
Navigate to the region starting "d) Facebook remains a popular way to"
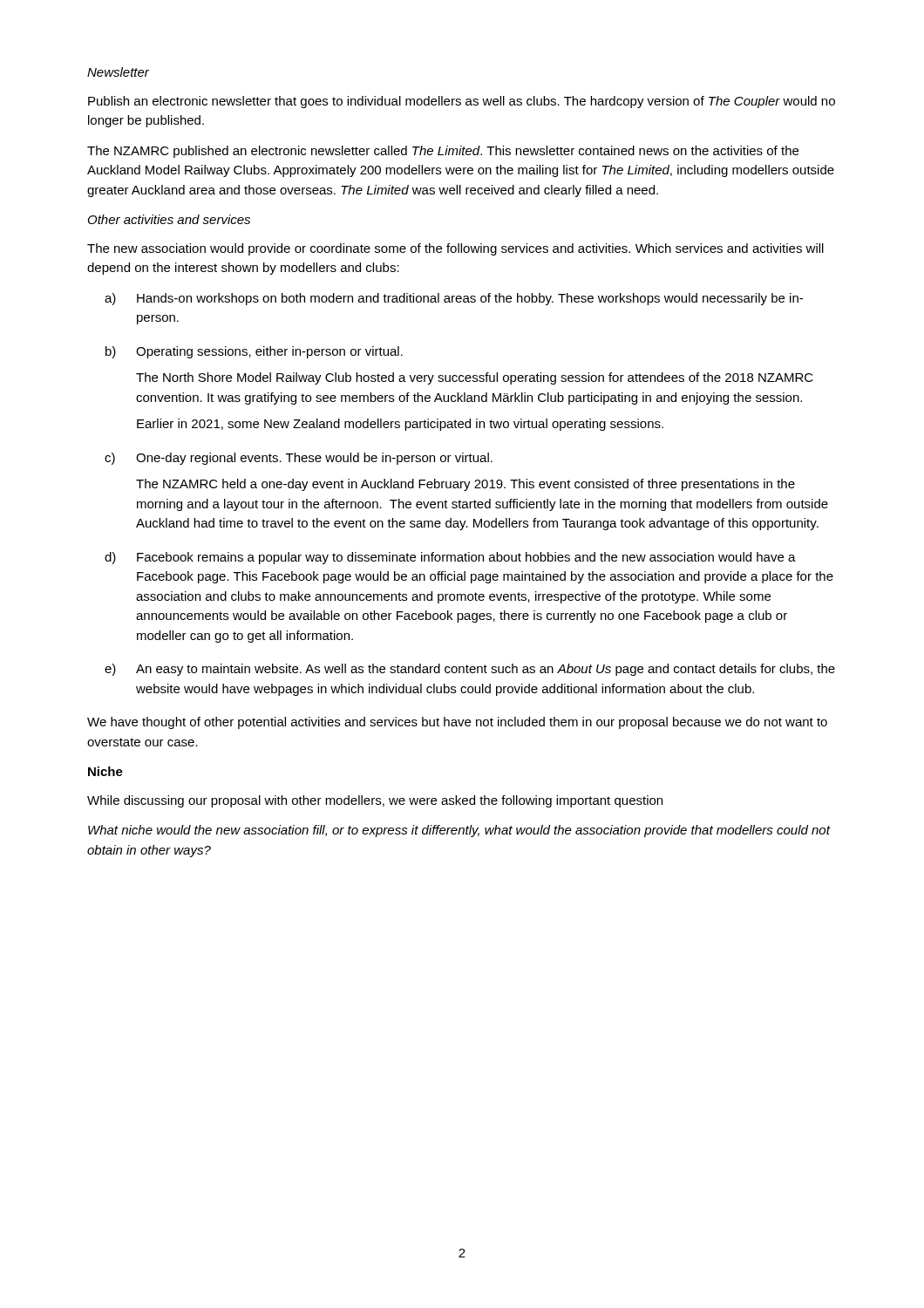(x=462, y=600)
